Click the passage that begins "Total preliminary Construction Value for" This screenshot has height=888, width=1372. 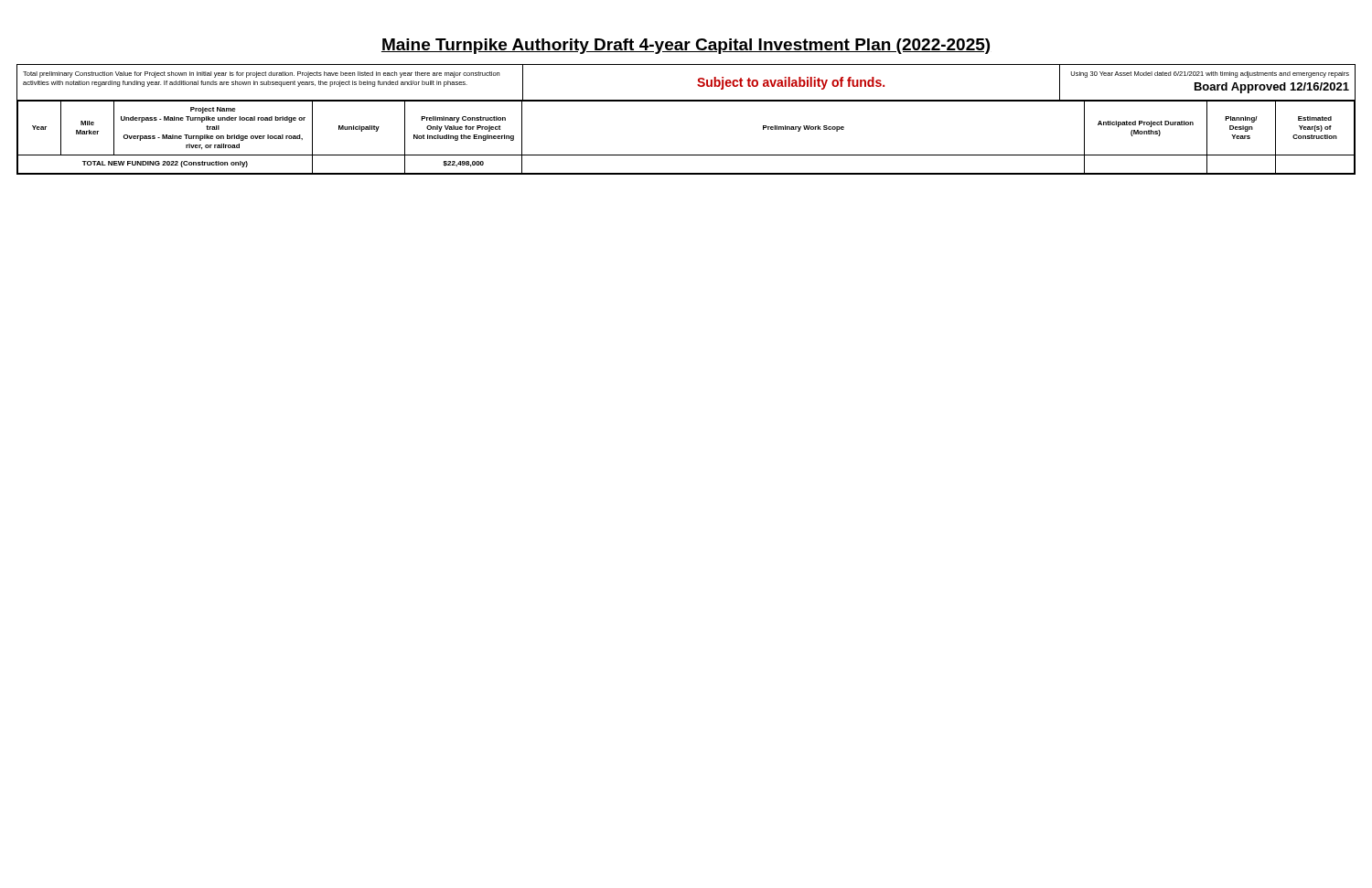(262, 78)
